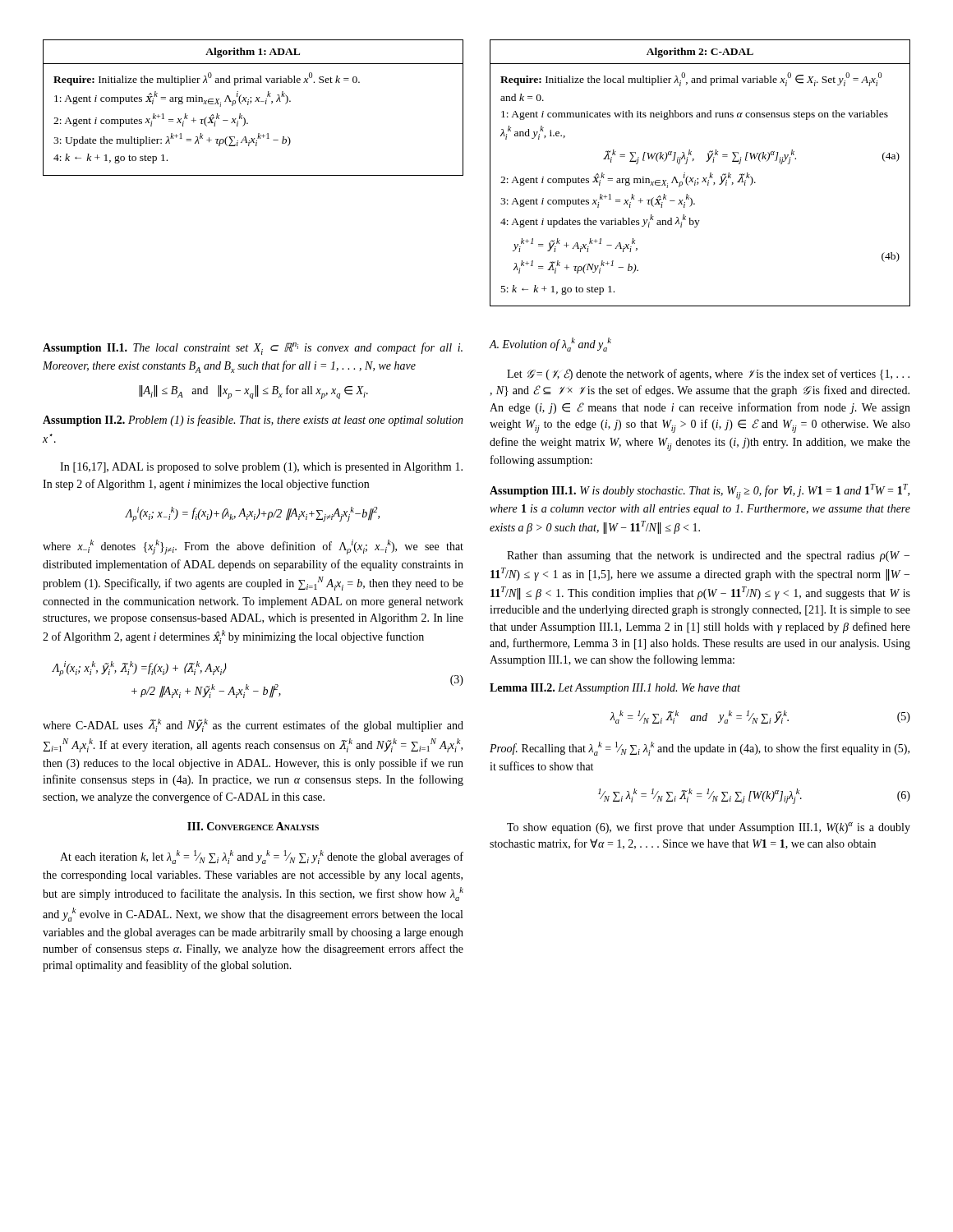Navigate to the passage starting "A. Evolution of λak and yak"

550,345
